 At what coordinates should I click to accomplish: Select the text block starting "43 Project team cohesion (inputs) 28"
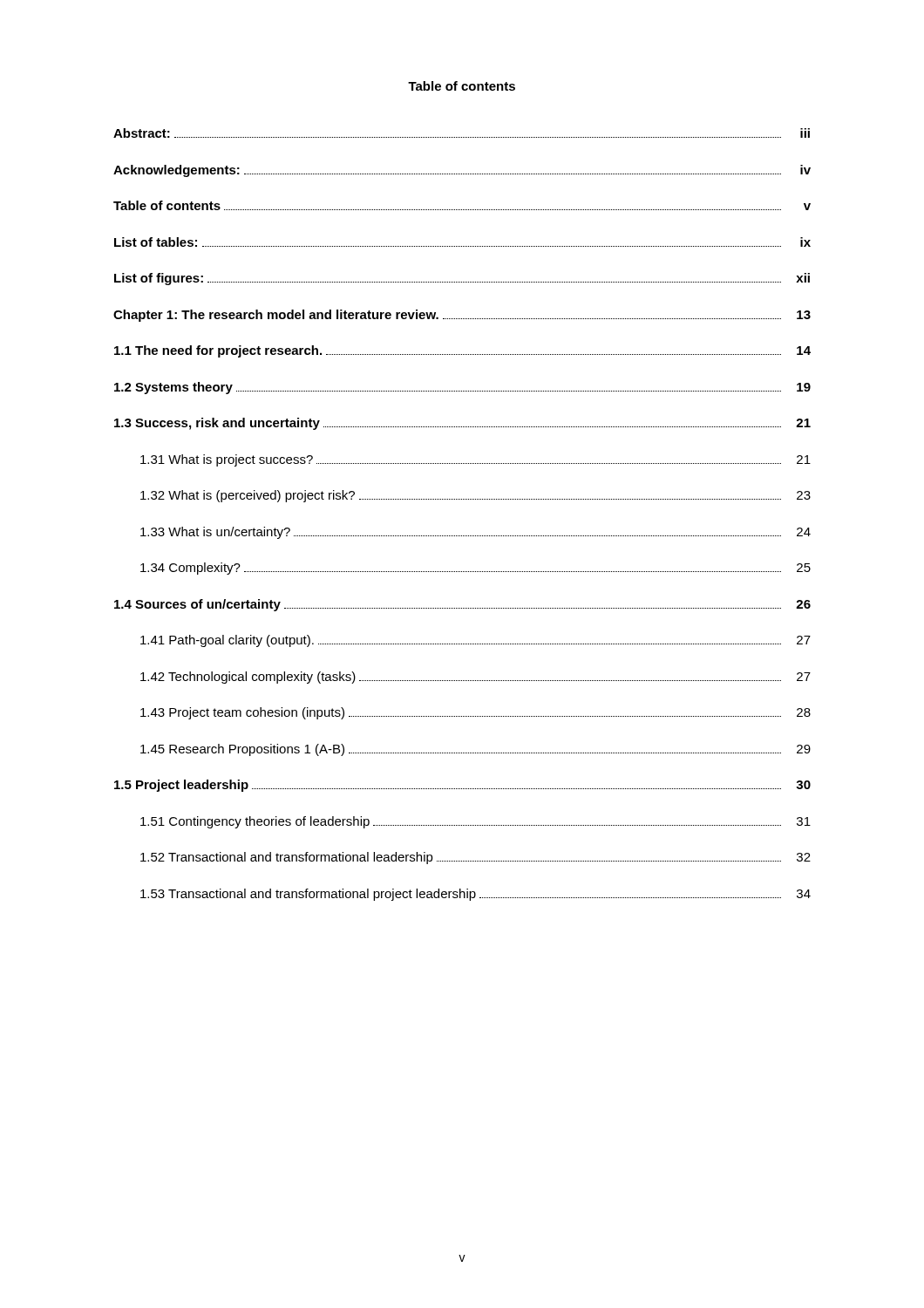[462, 712]
